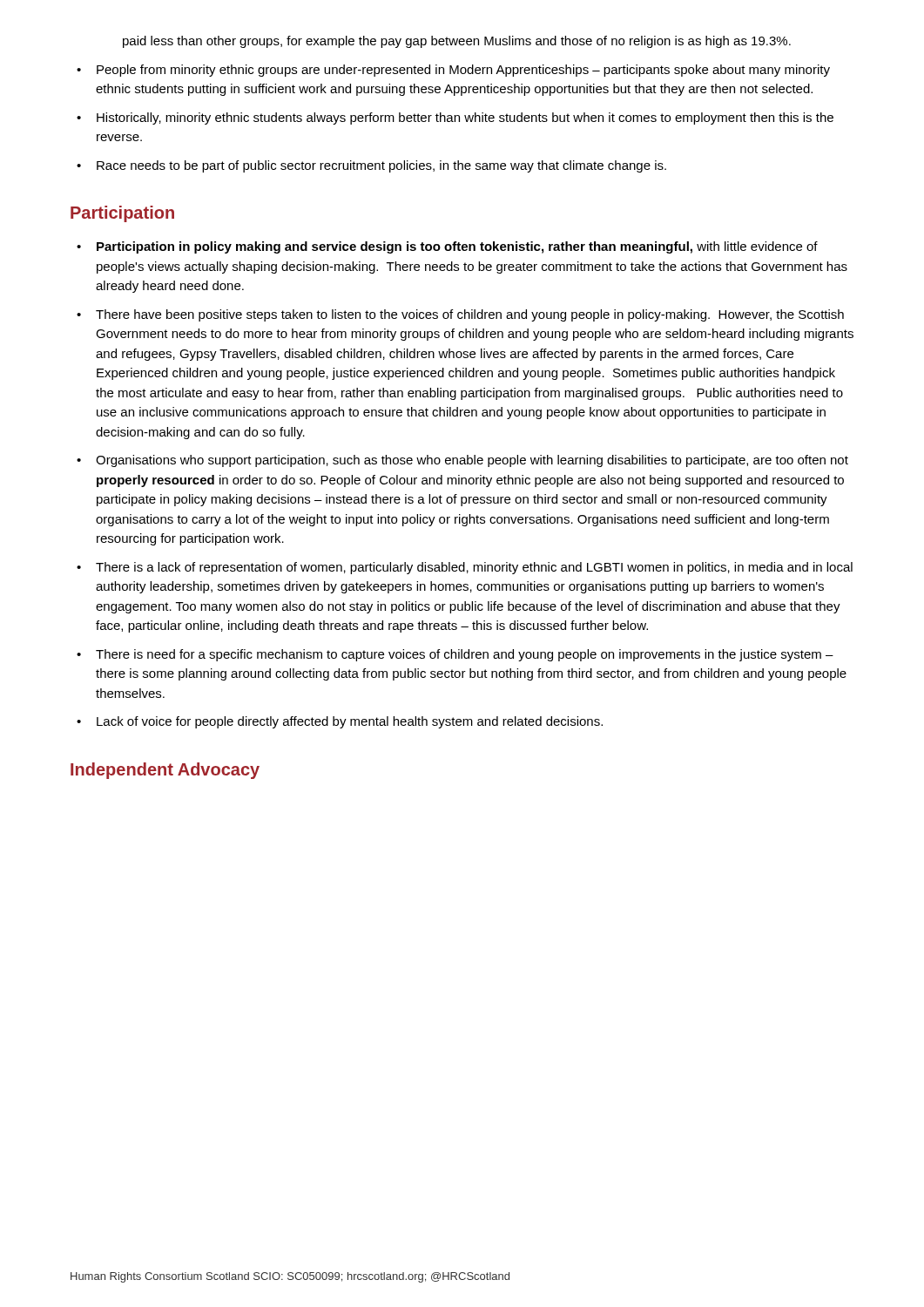Point to the region starting "There is need for a specific mechanism"

pyautogui.click(x=471, y=673)
